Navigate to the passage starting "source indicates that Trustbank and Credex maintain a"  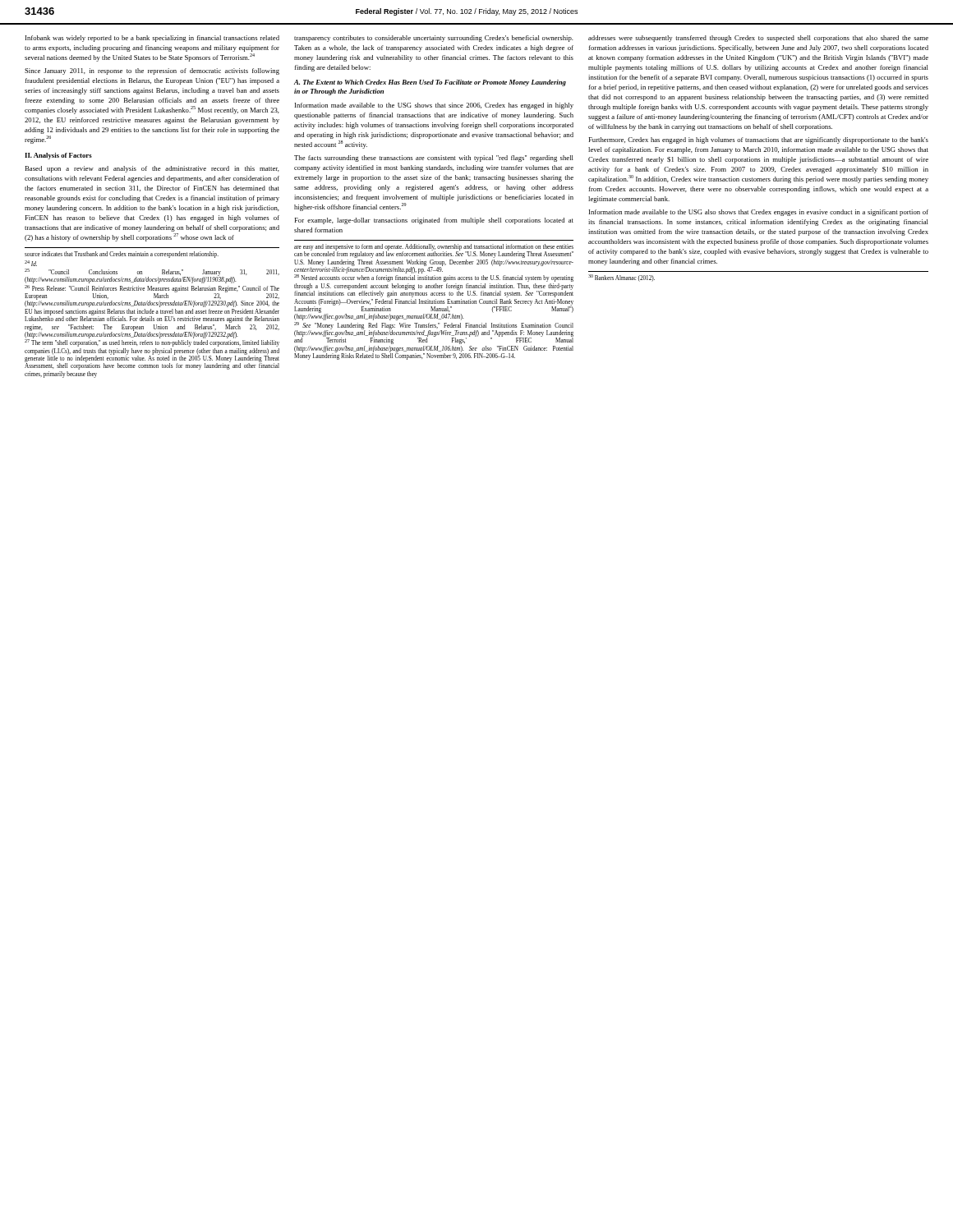coord(152,315)
